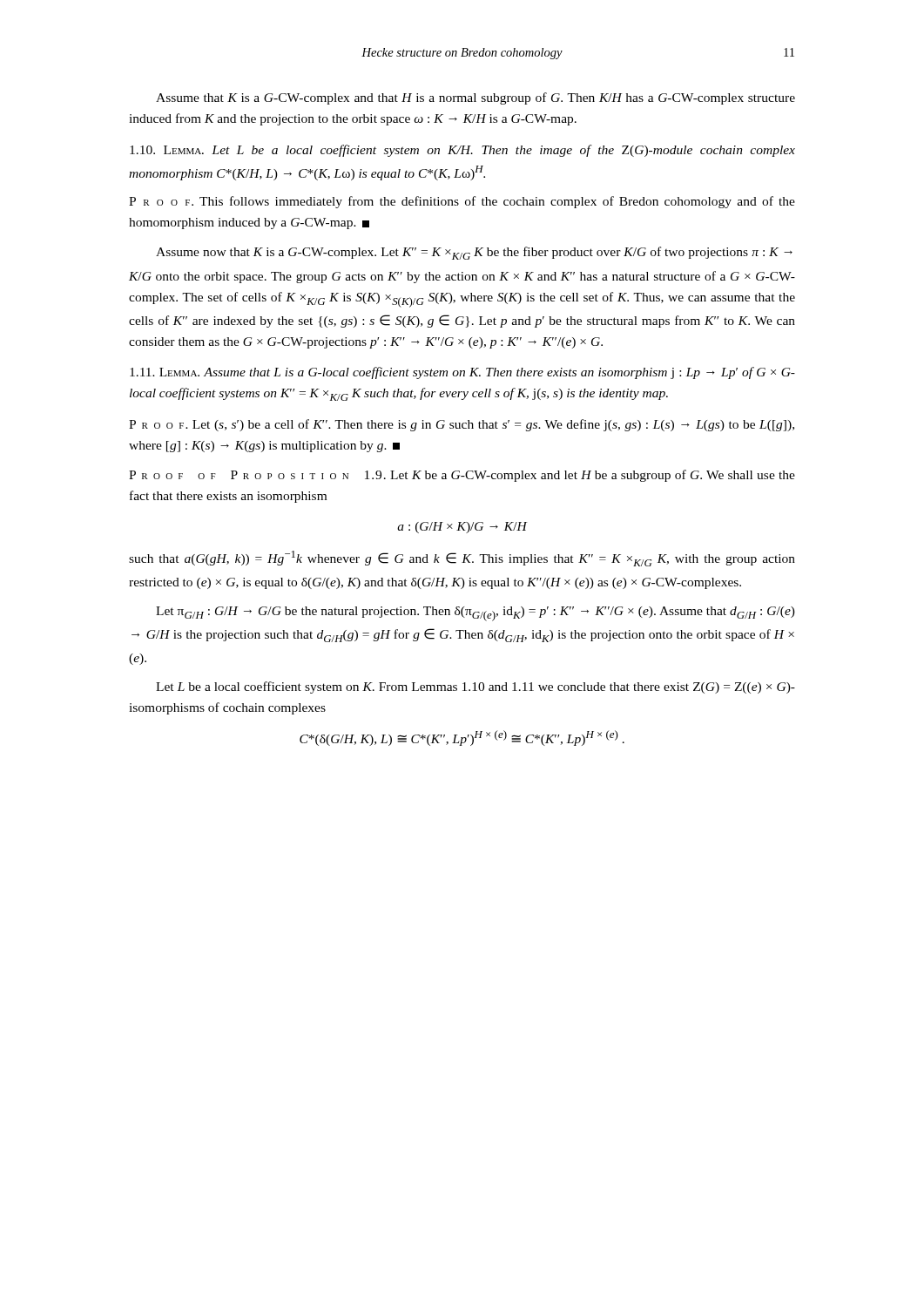Click on the formula containing "a : (G/H × K)/G →"
Image resolution: width=924 pixels, height=1307 pixels.
pos(462,526)
